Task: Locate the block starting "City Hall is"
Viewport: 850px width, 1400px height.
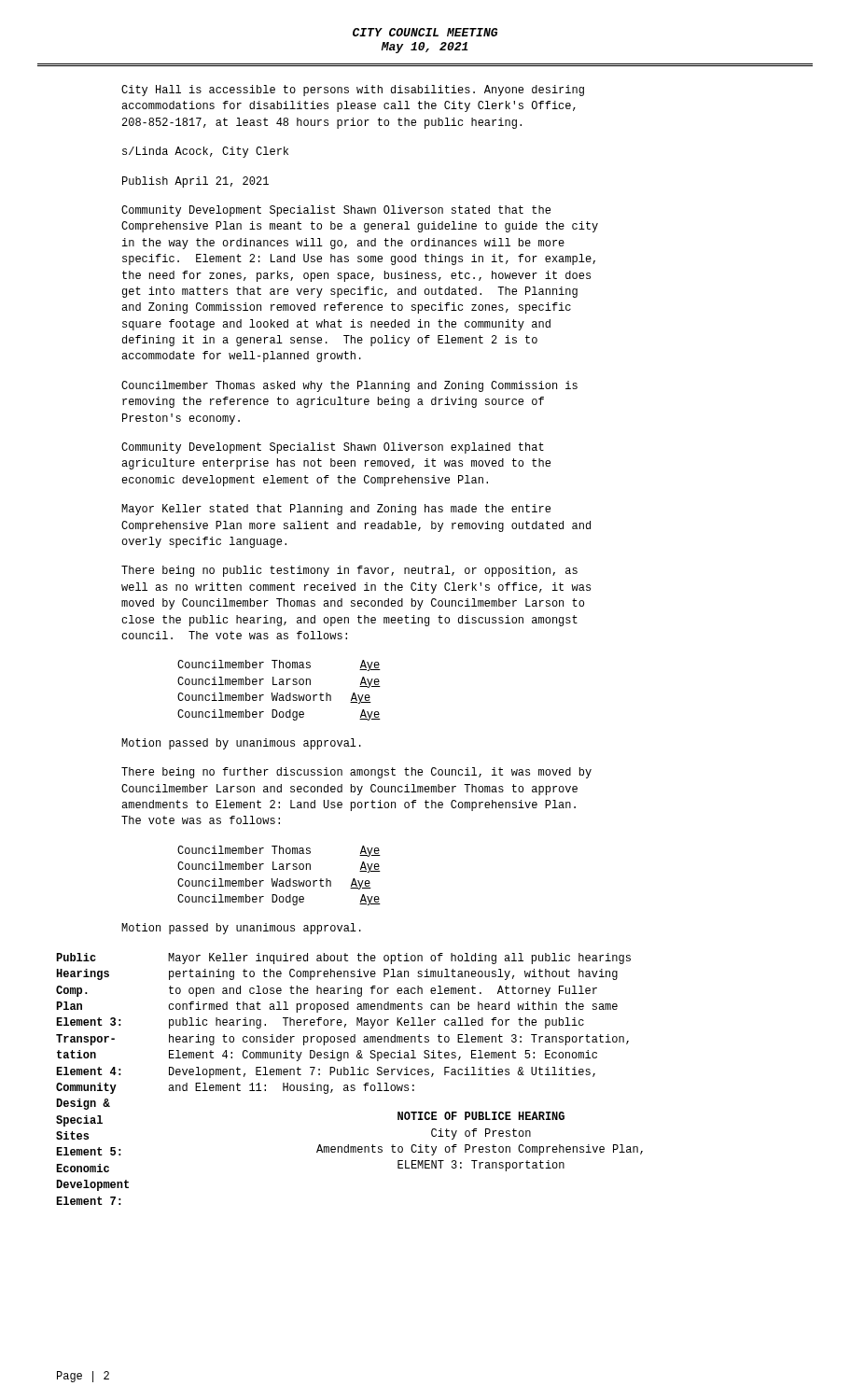Action: click(353, 107)
